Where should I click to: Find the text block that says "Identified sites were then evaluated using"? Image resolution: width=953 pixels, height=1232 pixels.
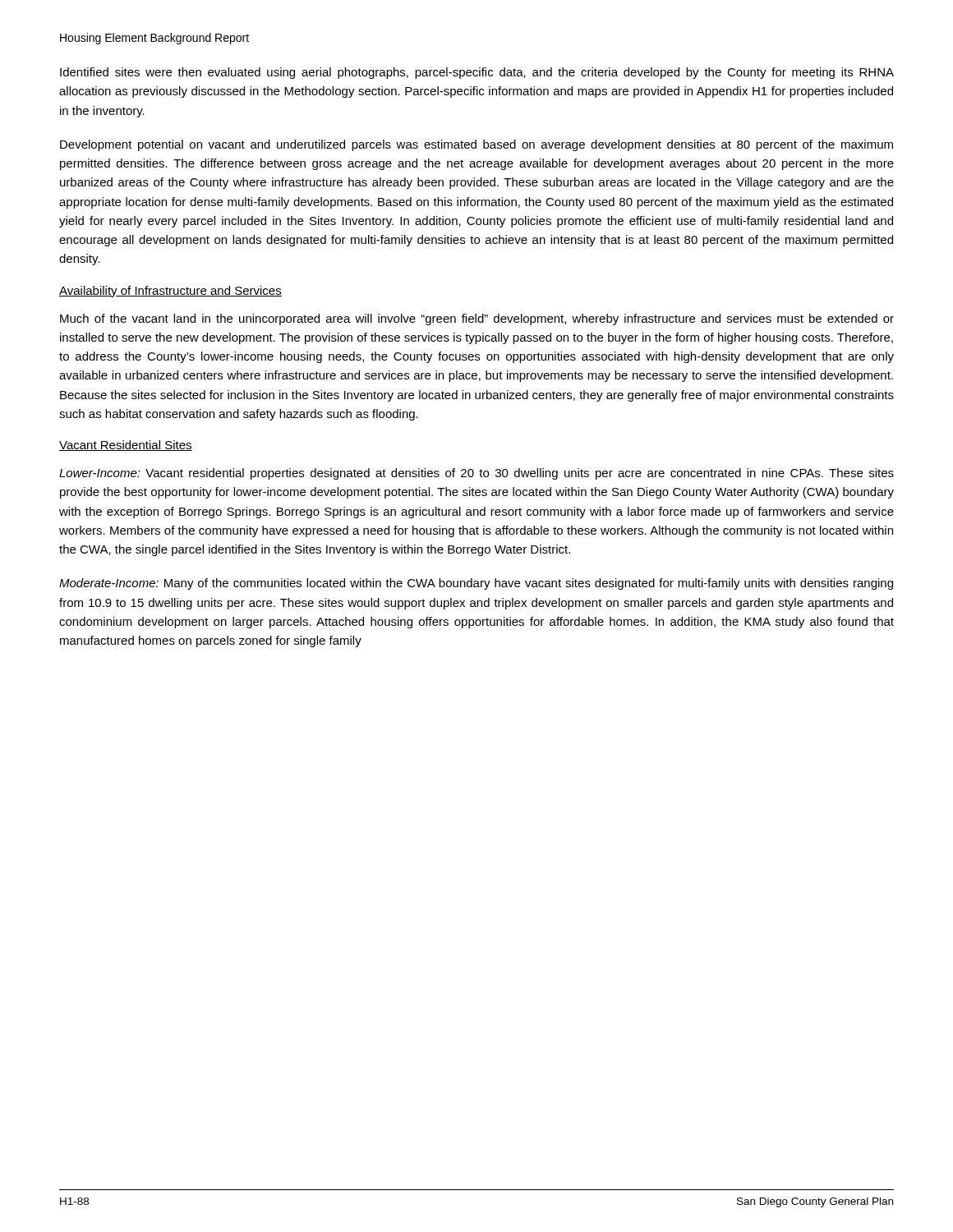point(476,91)
